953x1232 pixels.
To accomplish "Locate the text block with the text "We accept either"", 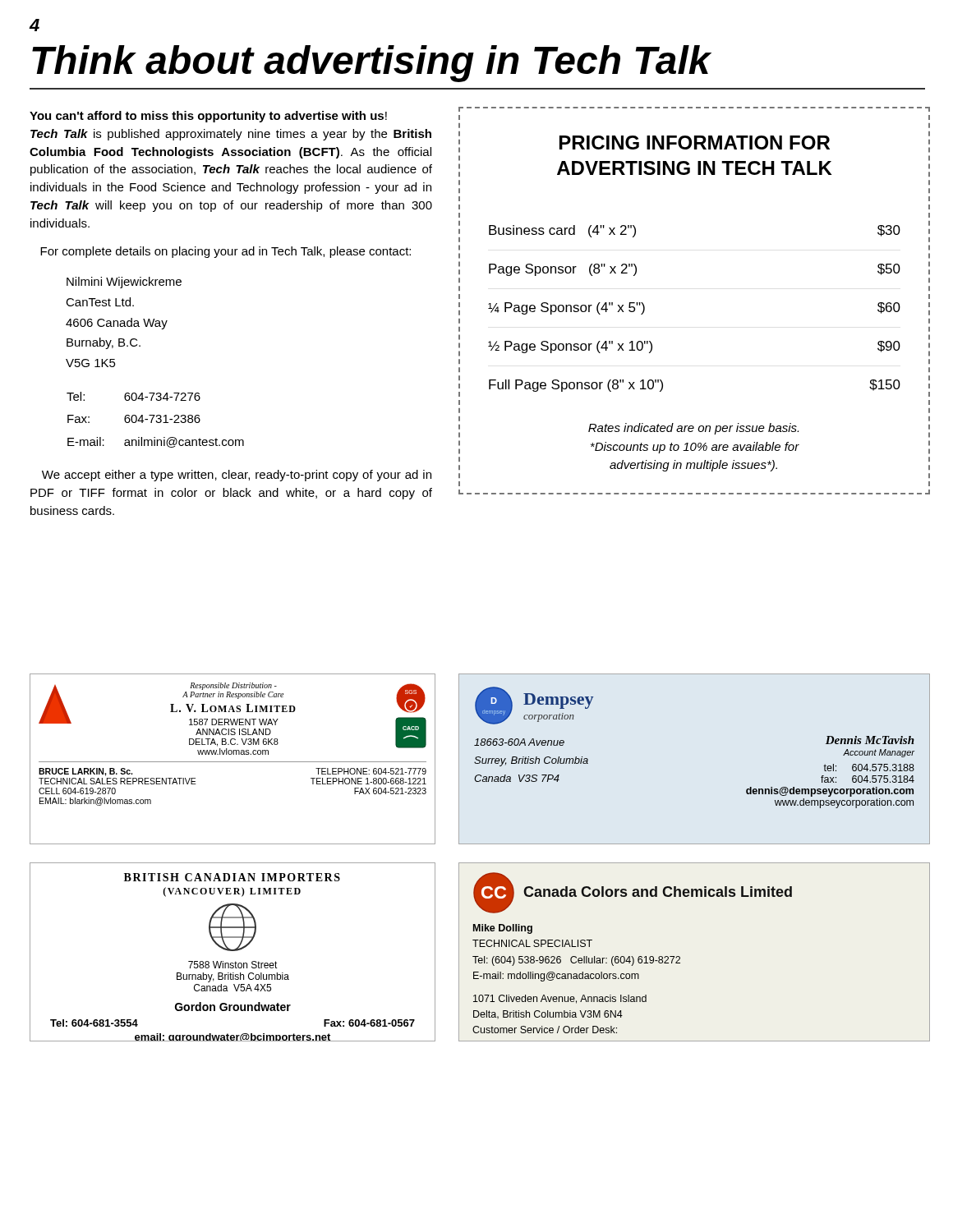I will point(231,492).
